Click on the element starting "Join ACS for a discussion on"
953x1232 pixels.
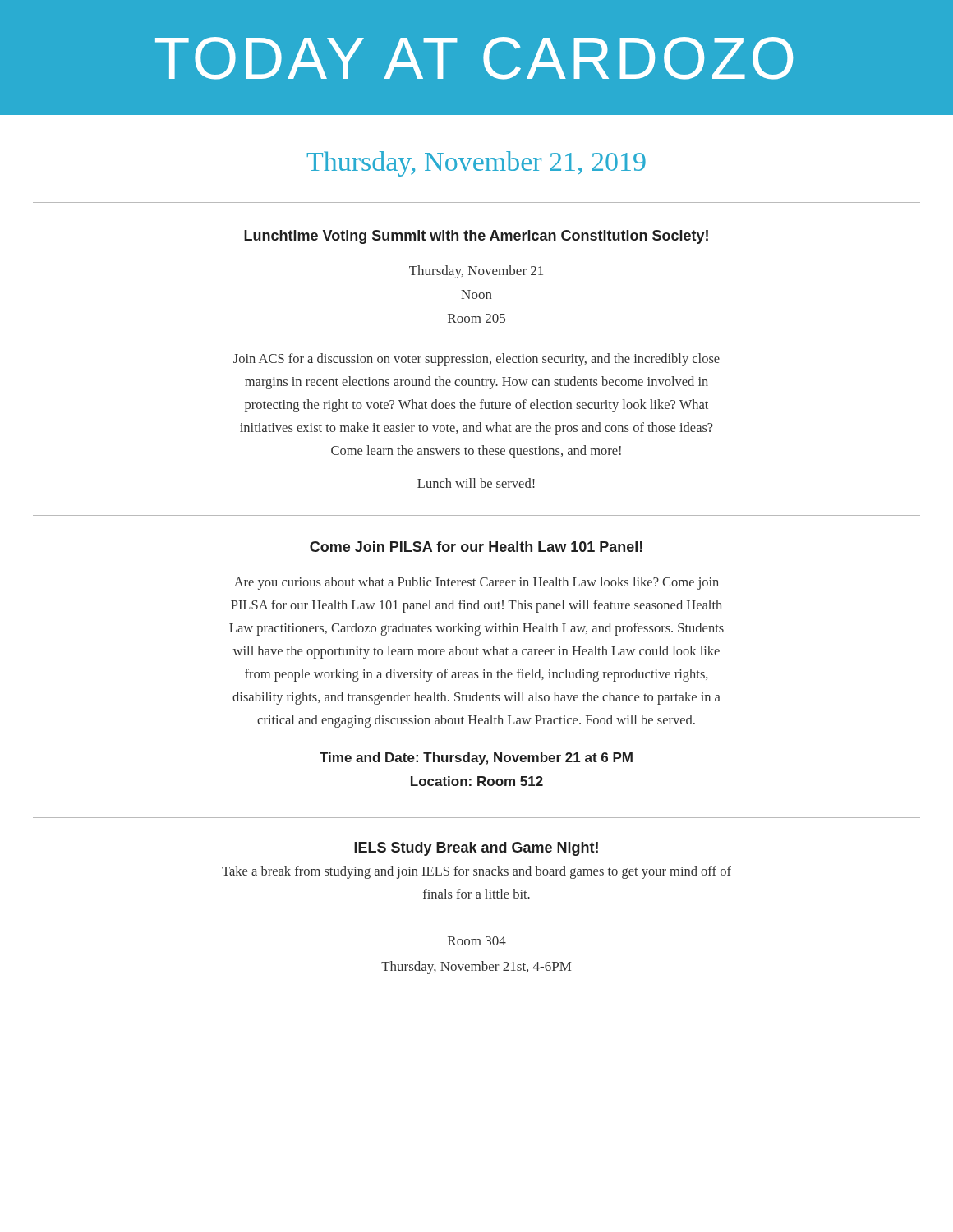click(x=476, y=404)
